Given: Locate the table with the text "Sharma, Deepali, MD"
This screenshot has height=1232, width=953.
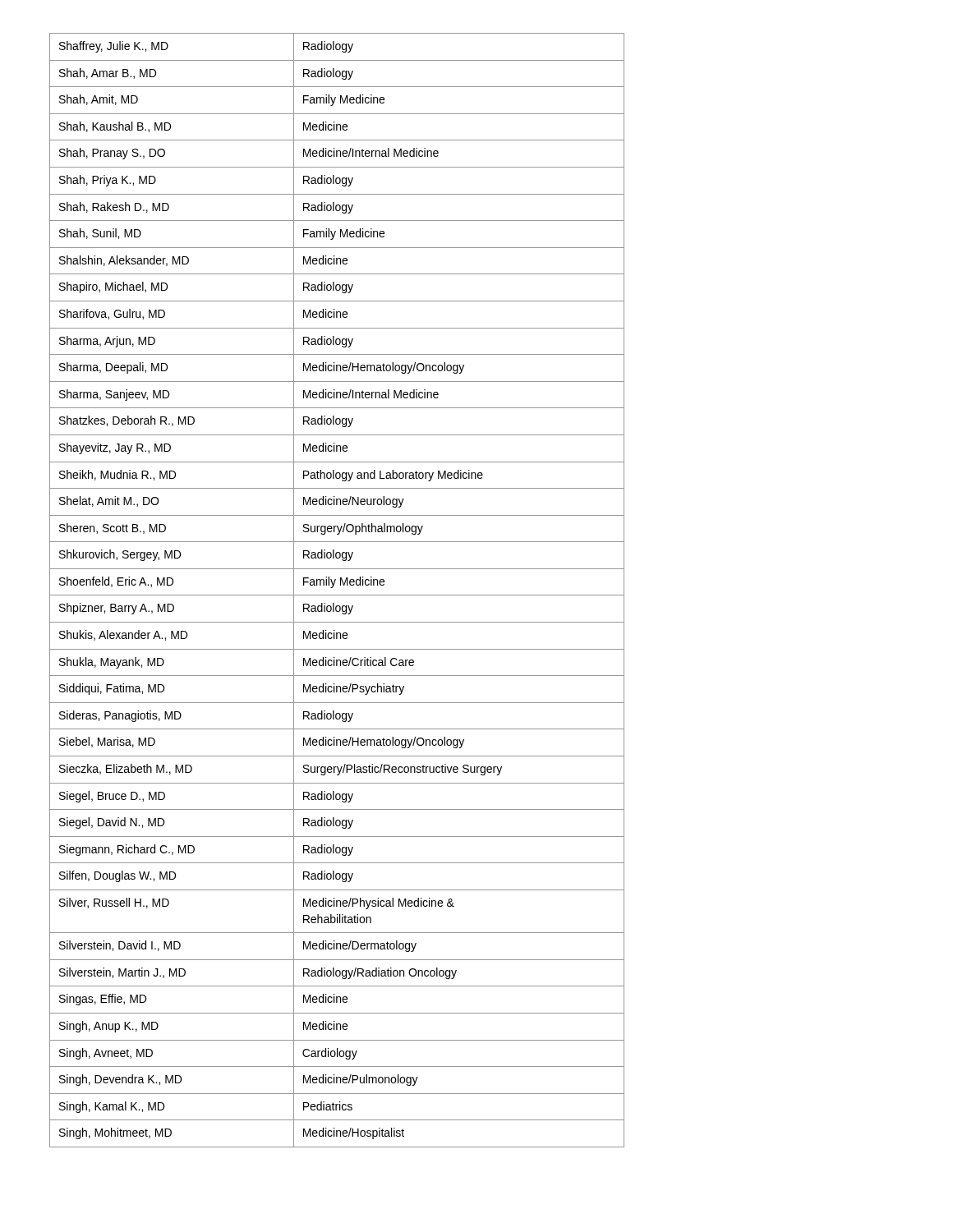Looking at the screenshot, I should 476,590.
